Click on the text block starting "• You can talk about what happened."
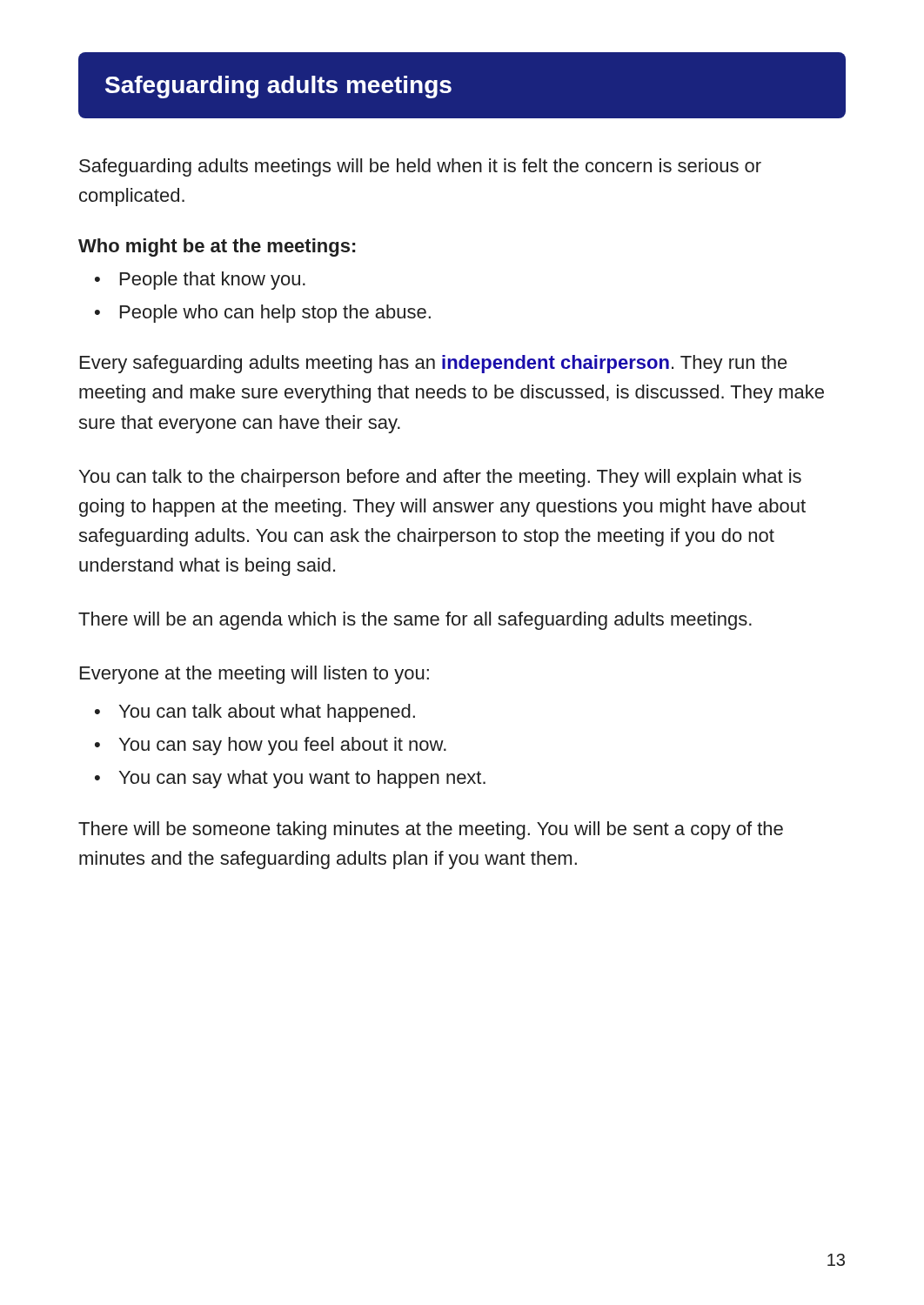 pyautogui.click(x=255, y=712)
